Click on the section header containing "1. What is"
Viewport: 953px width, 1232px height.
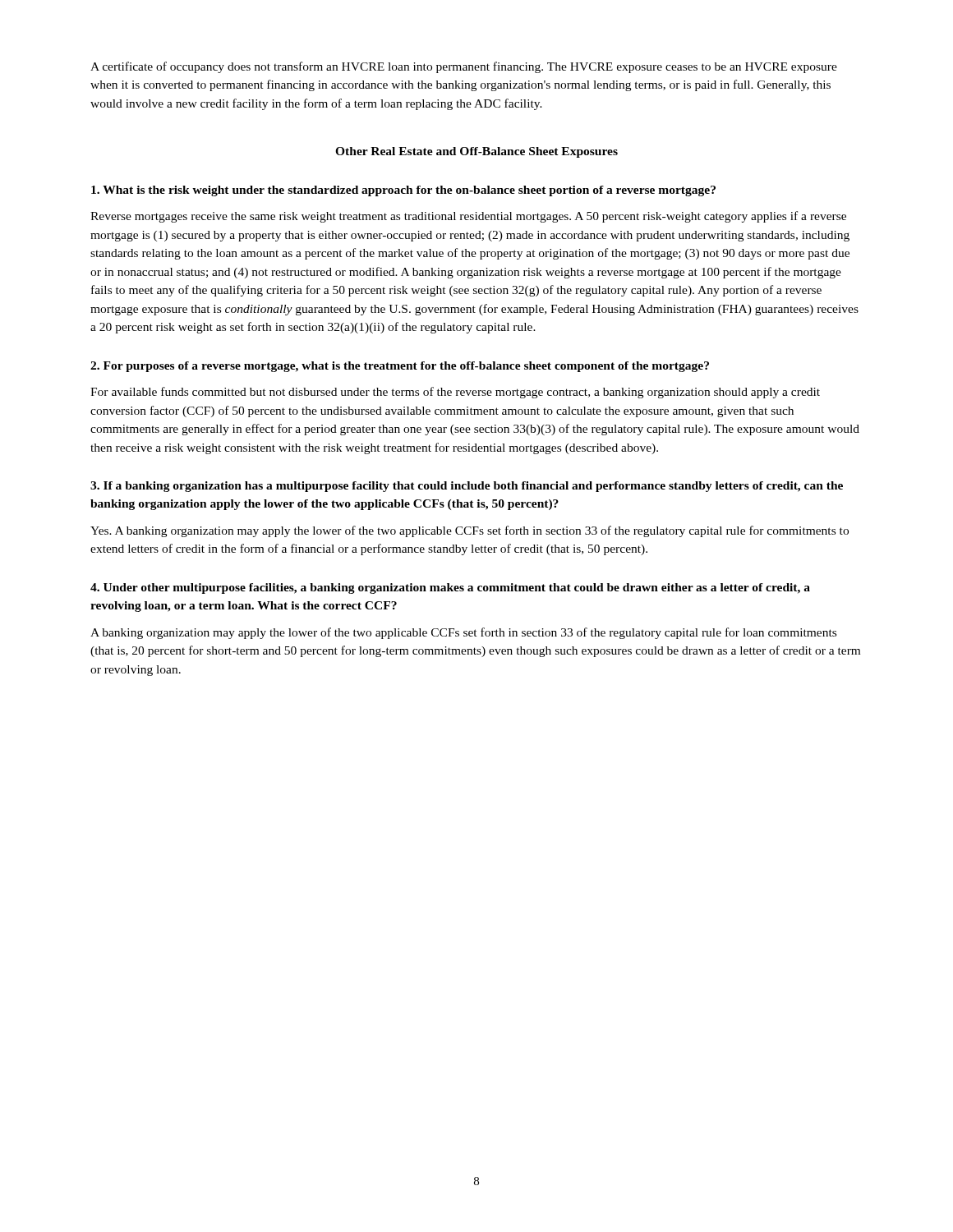click(403, 189)
